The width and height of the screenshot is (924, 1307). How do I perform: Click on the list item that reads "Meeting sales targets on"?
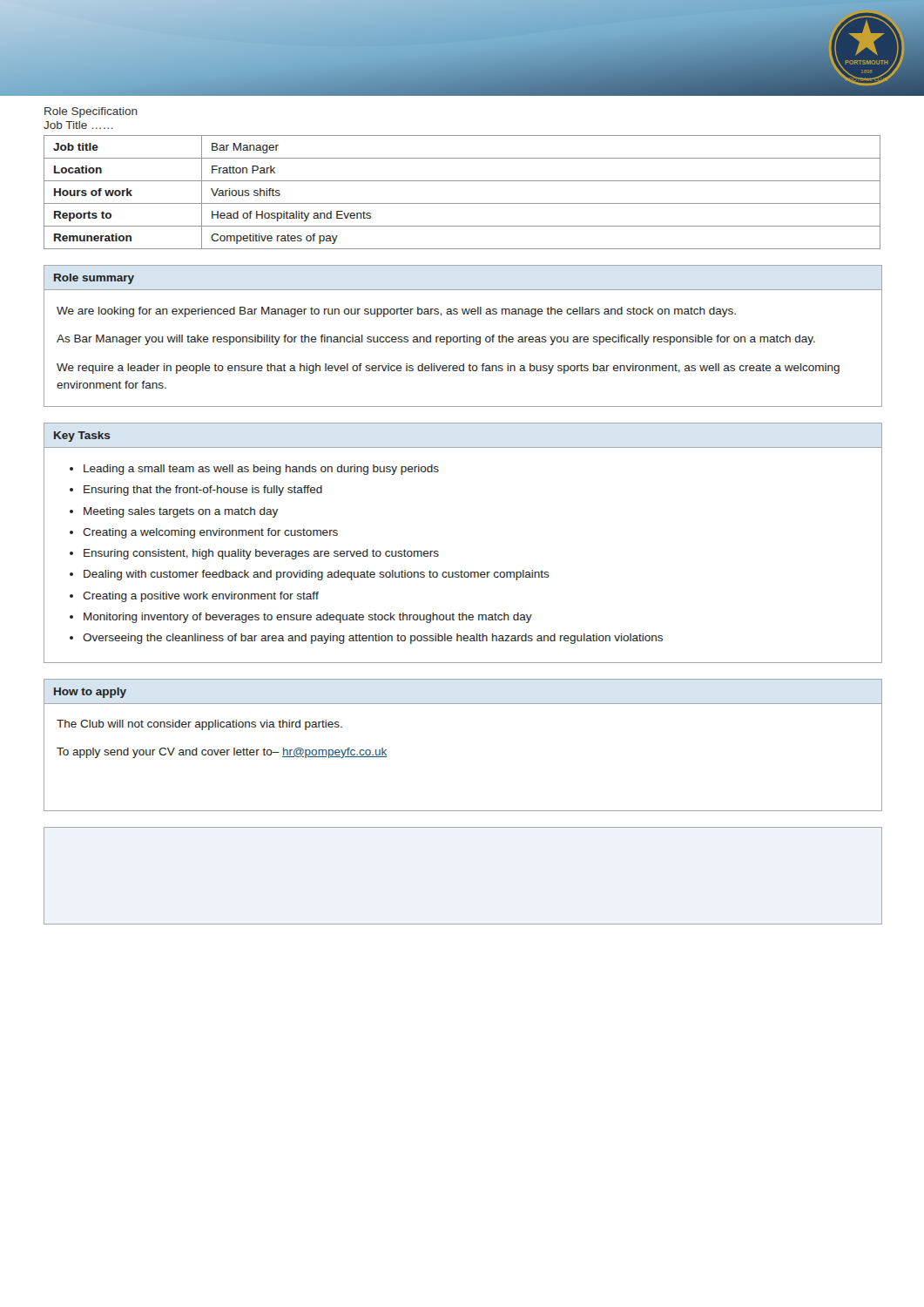180,511
